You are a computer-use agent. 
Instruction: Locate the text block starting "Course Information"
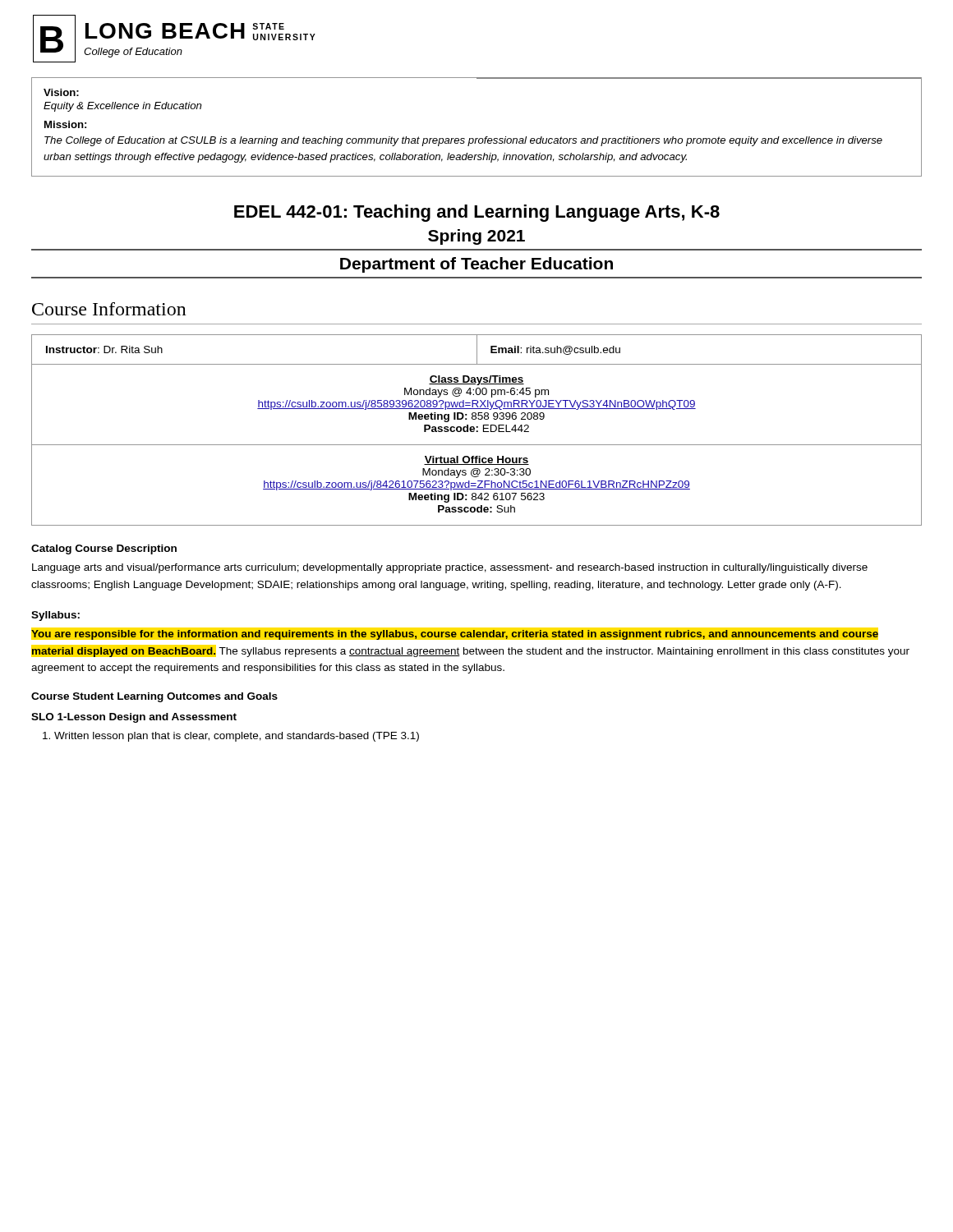pyautogui.click(x=109, y=309)
